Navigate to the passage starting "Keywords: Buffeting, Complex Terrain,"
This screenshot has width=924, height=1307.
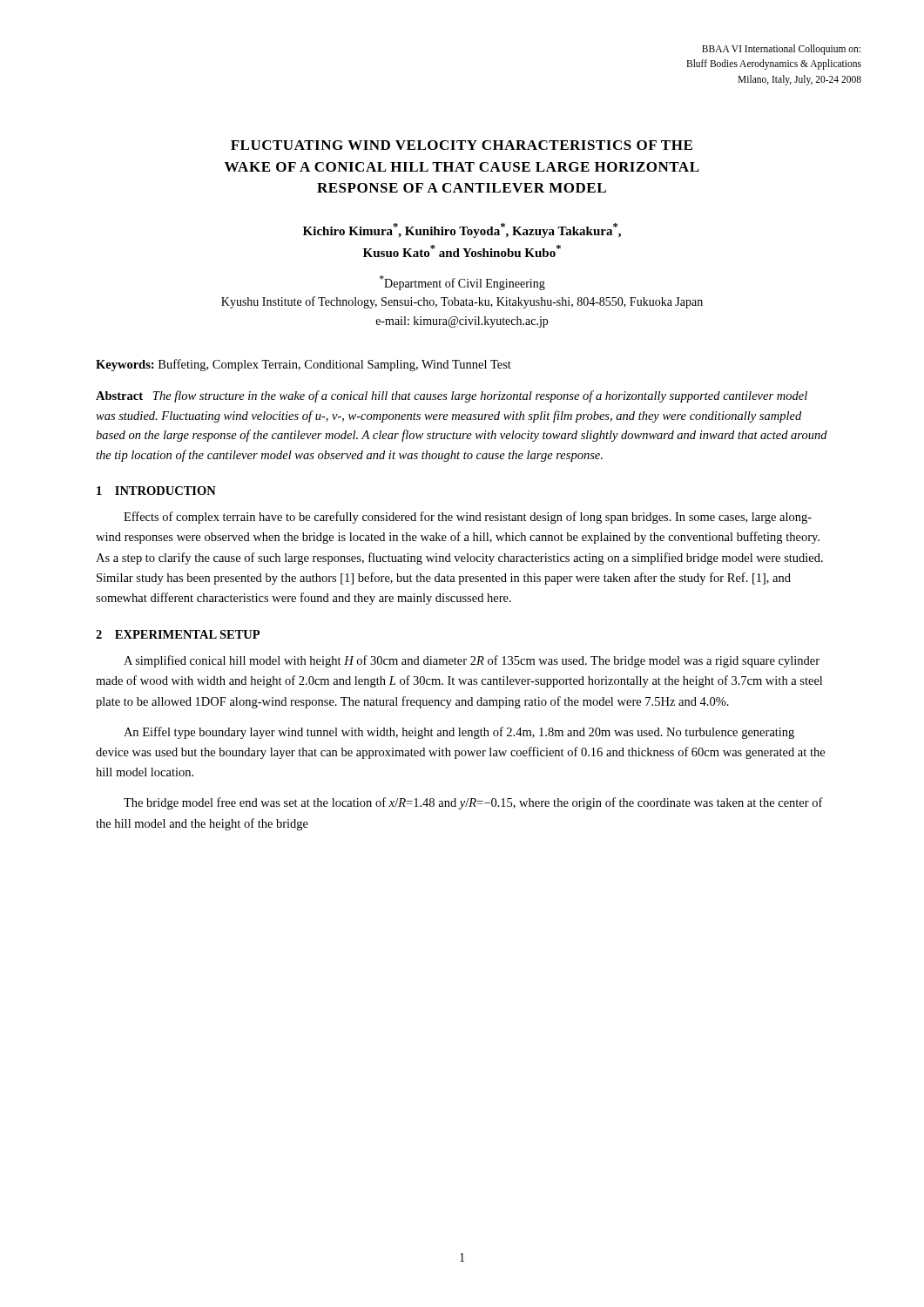click(x=303, y=364)
